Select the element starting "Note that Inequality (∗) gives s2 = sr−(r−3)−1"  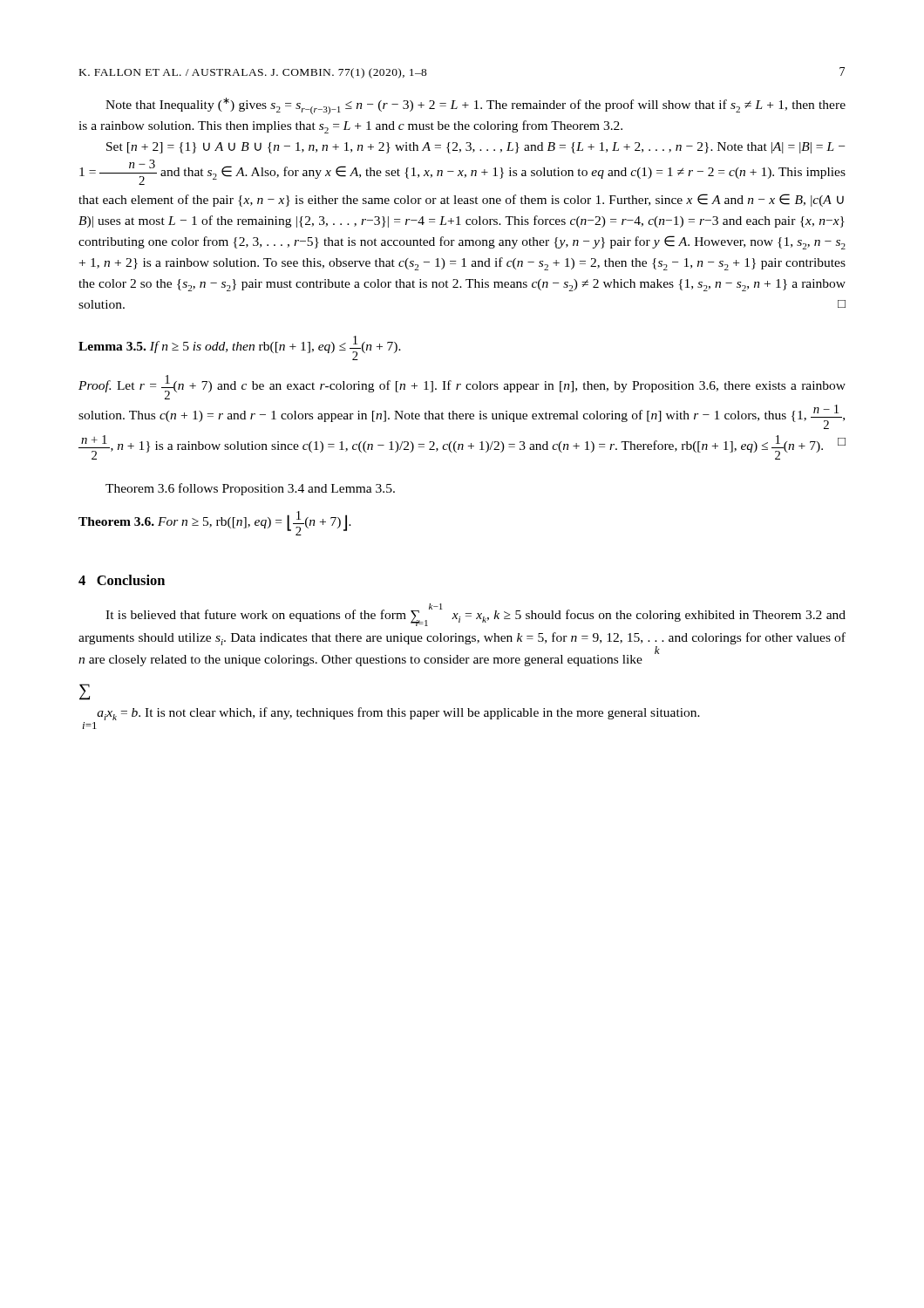click(x=462, y=115)
